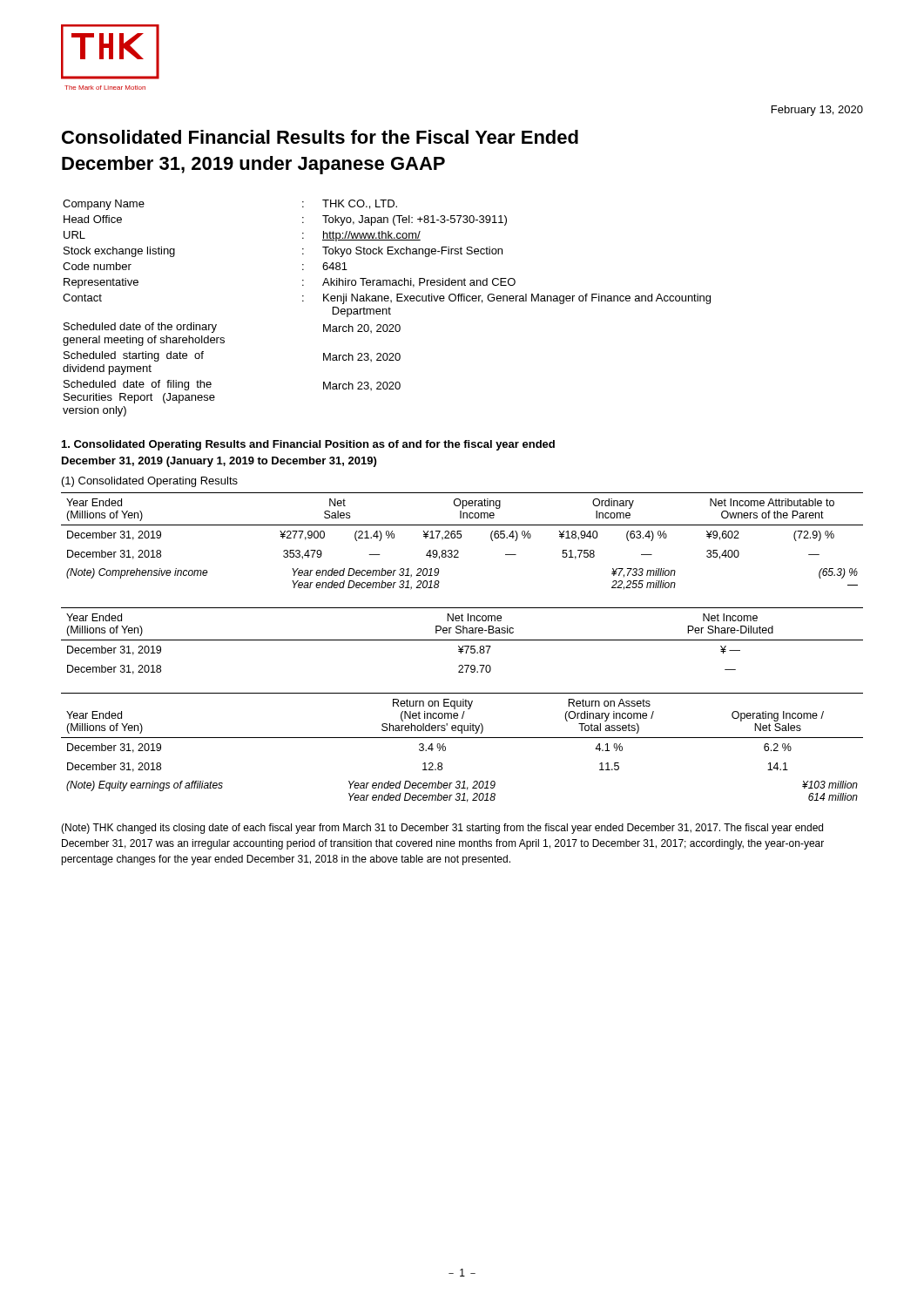Find the text block starting "Consolidated Financial Results for the"
The height and width of the screenshot is (1307, 924).
[x=320, y=150]
